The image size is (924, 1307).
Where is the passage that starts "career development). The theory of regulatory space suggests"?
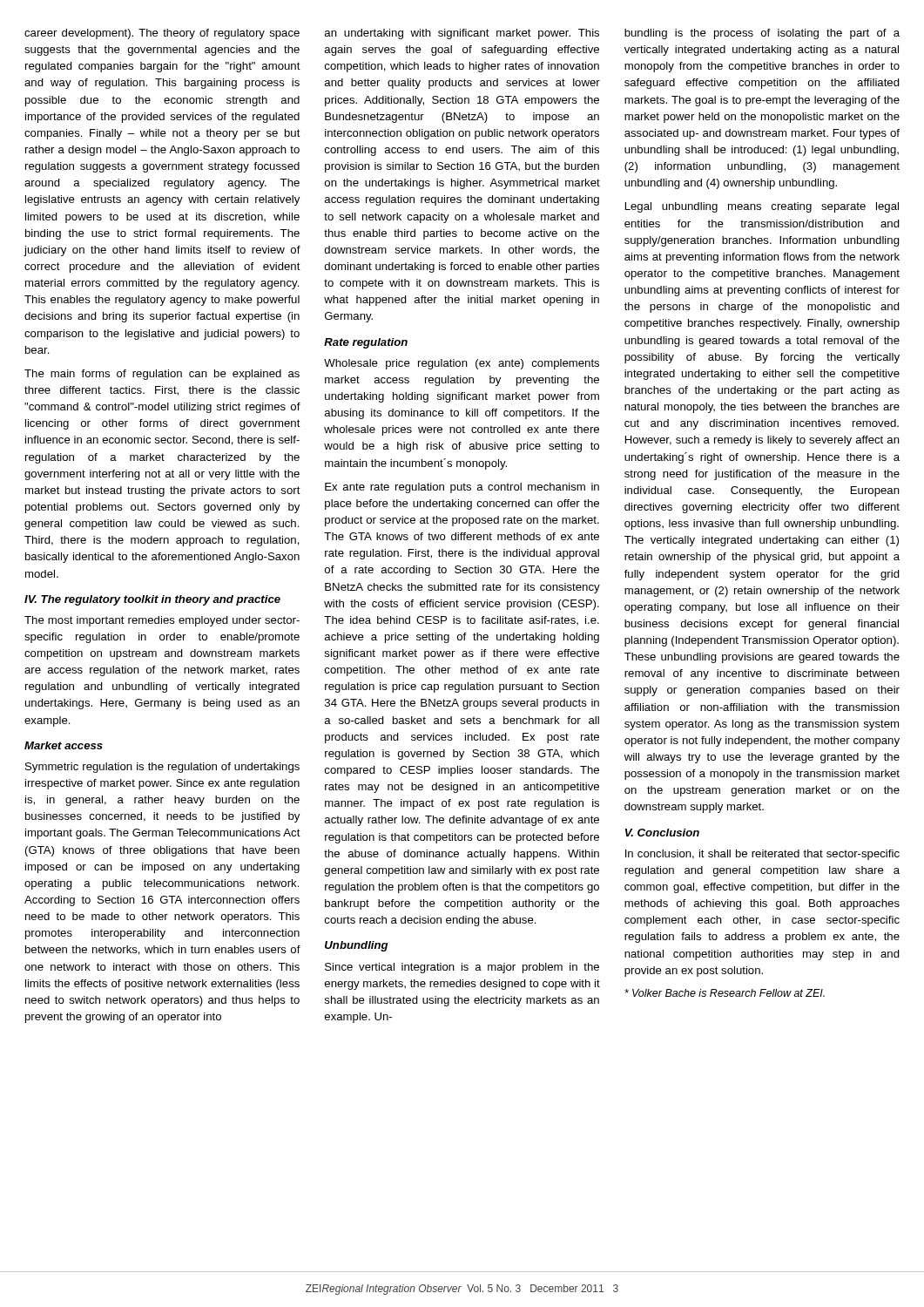pyautogui.click(x=162, y=191)
